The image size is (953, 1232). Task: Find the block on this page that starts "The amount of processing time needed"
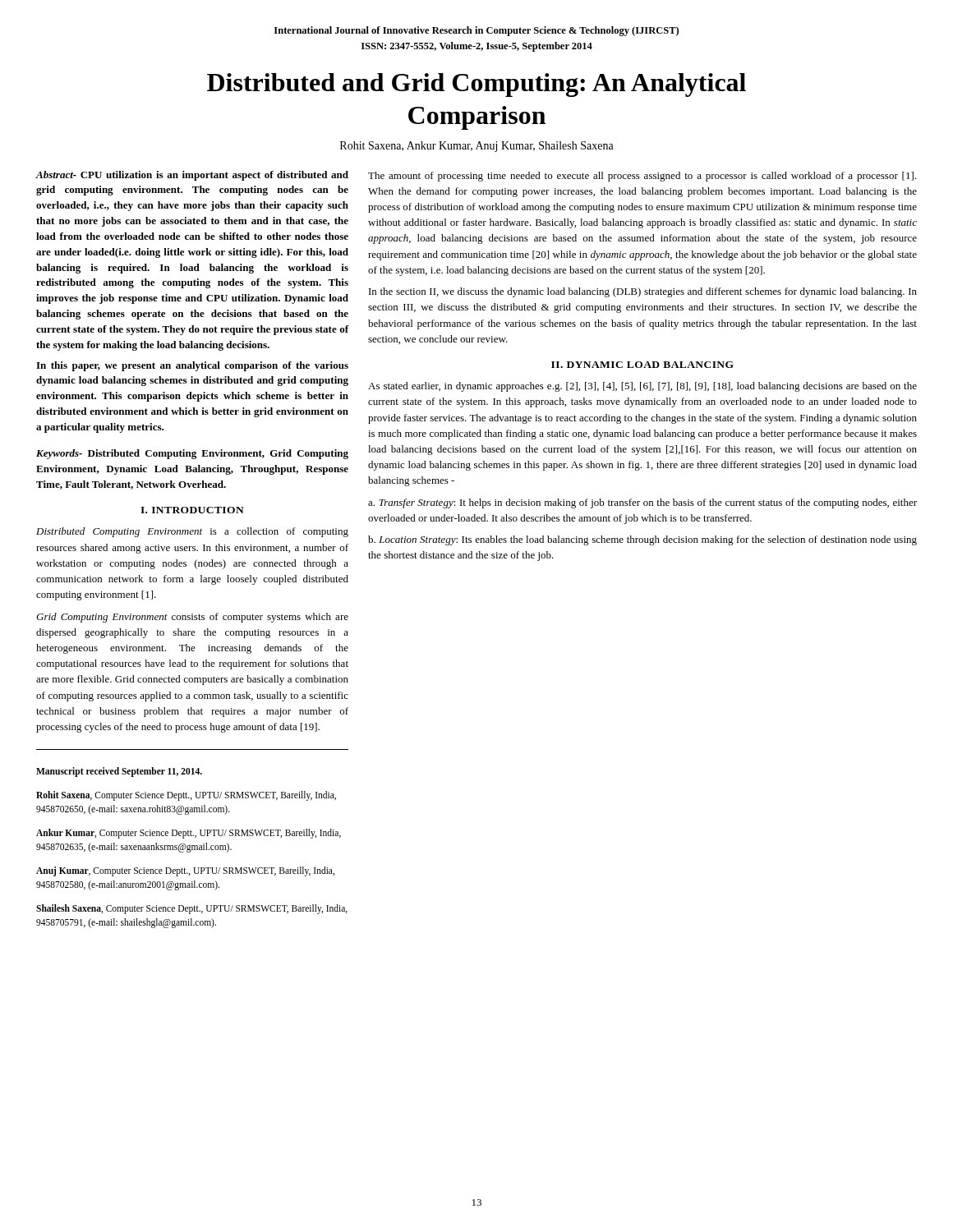pos(642,257)
